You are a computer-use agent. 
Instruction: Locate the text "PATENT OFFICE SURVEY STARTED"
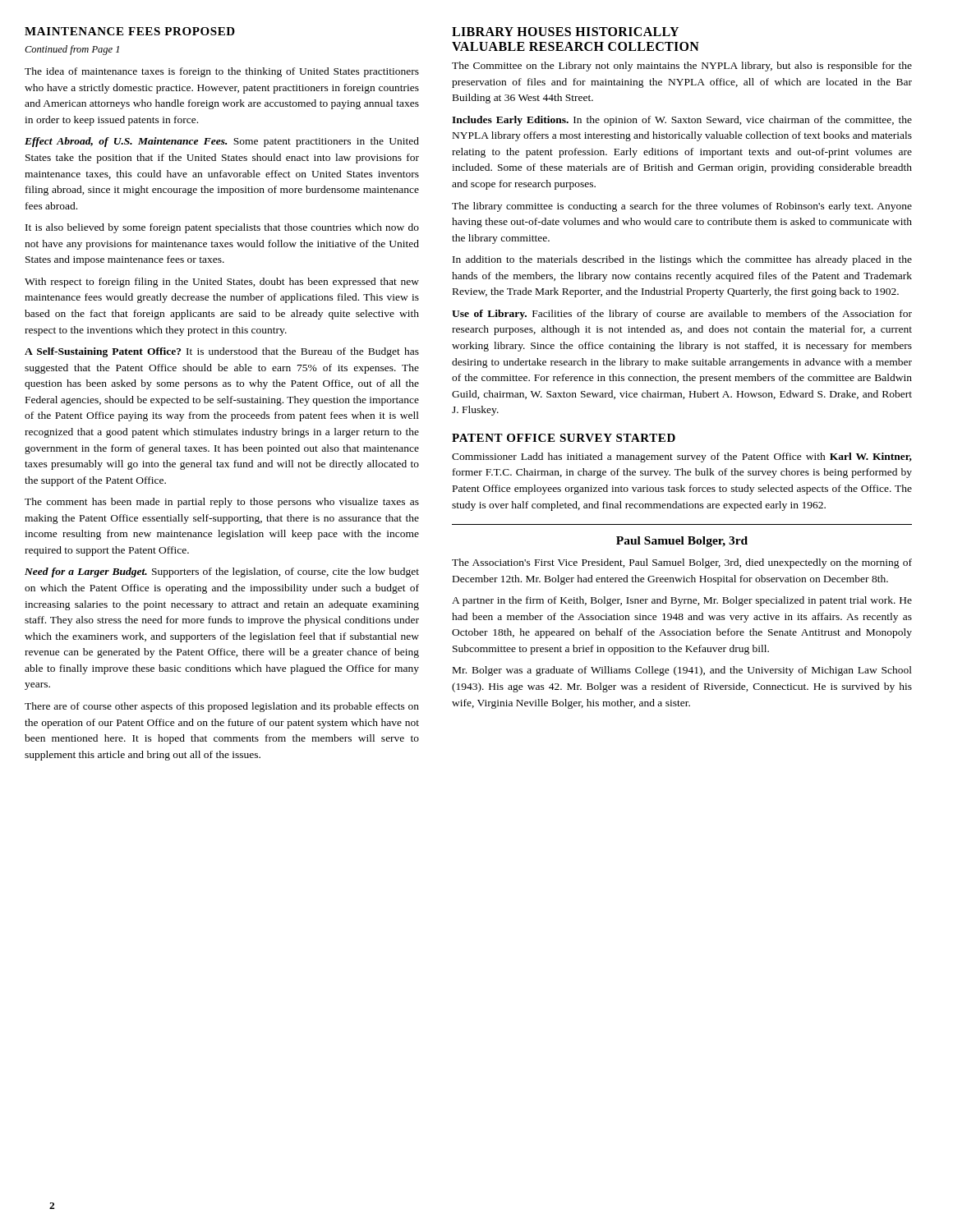682,438
